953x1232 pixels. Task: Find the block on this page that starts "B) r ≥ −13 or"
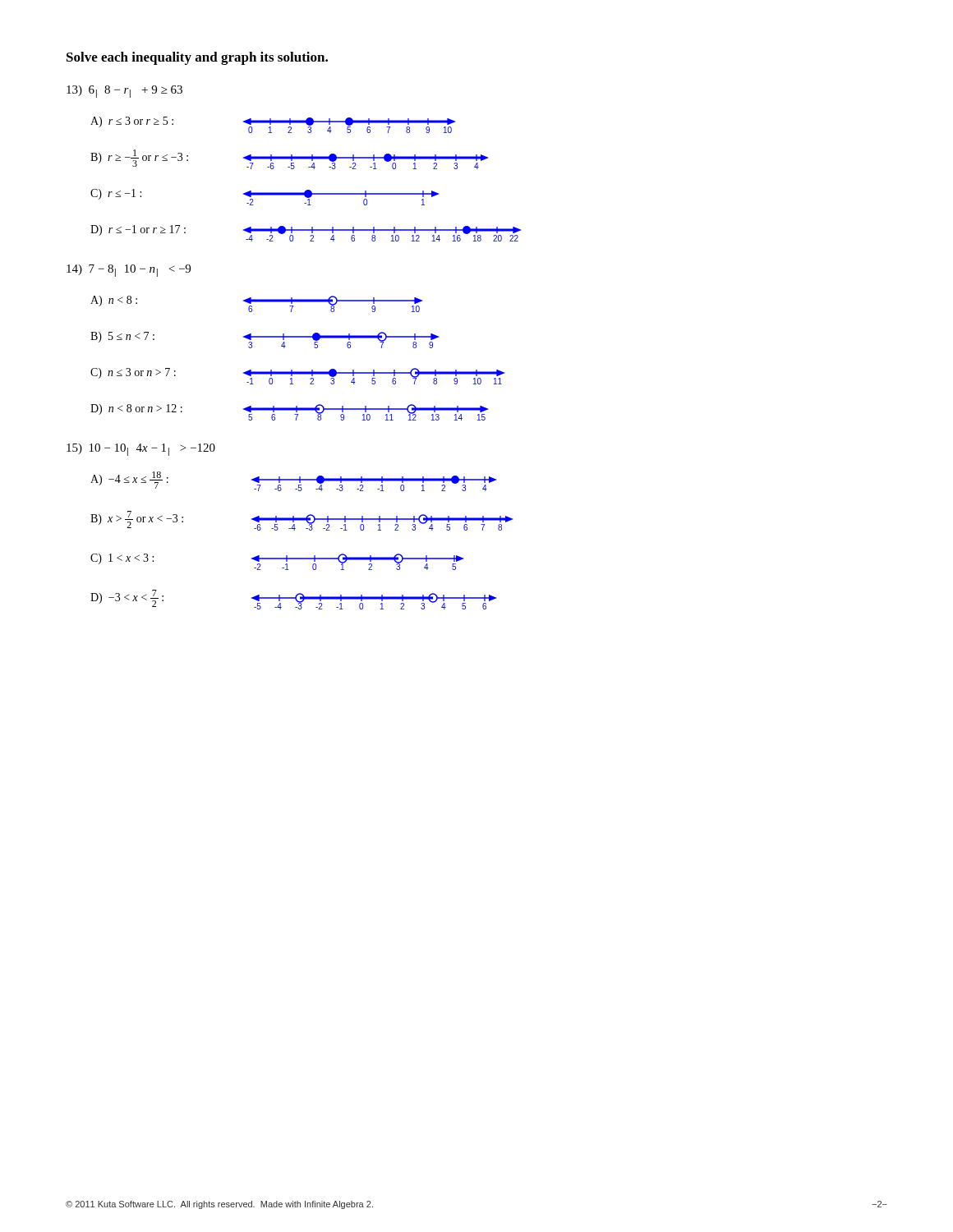tap(290, 158)
